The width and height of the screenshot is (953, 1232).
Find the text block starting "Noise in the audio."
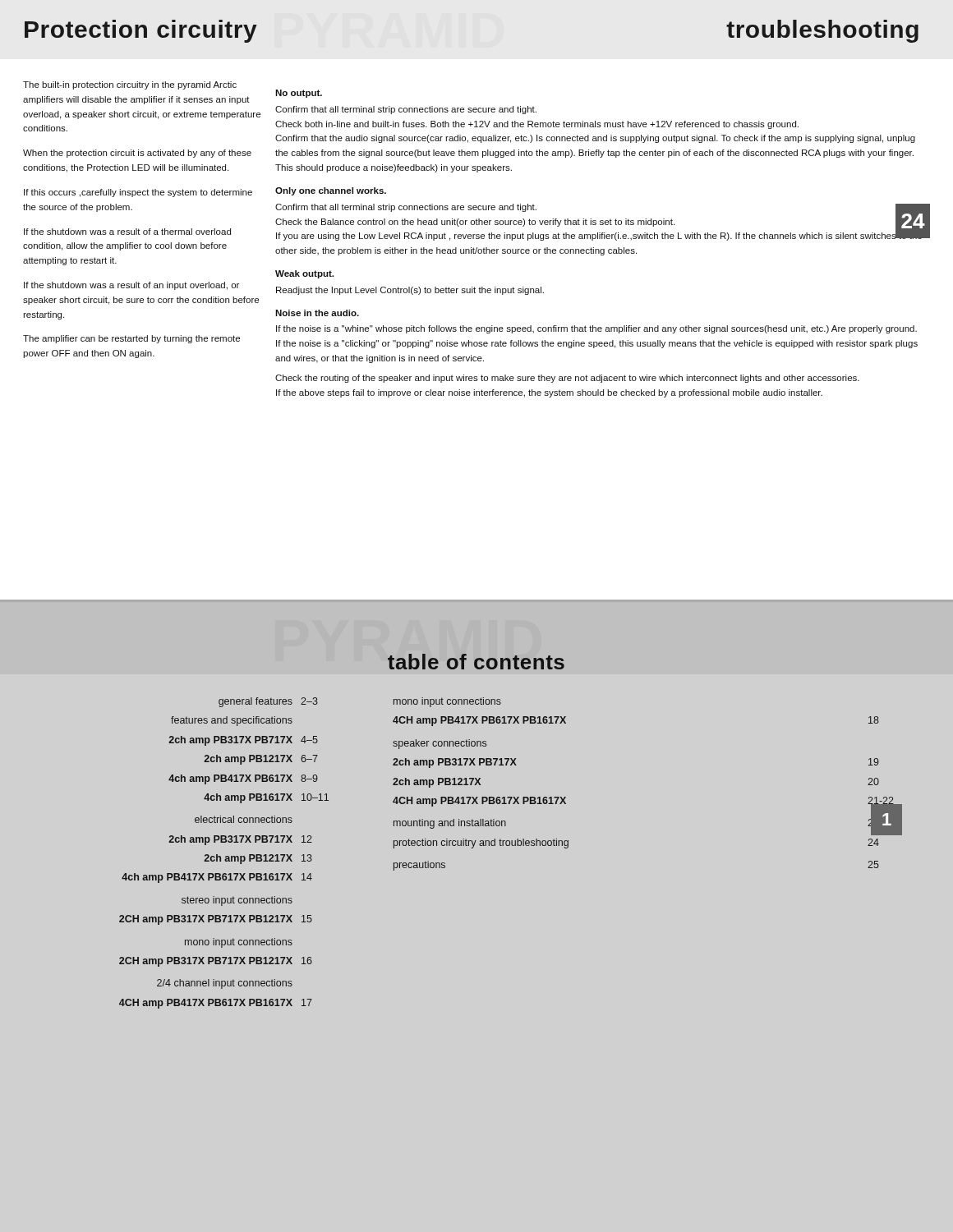tap(317, 313)
